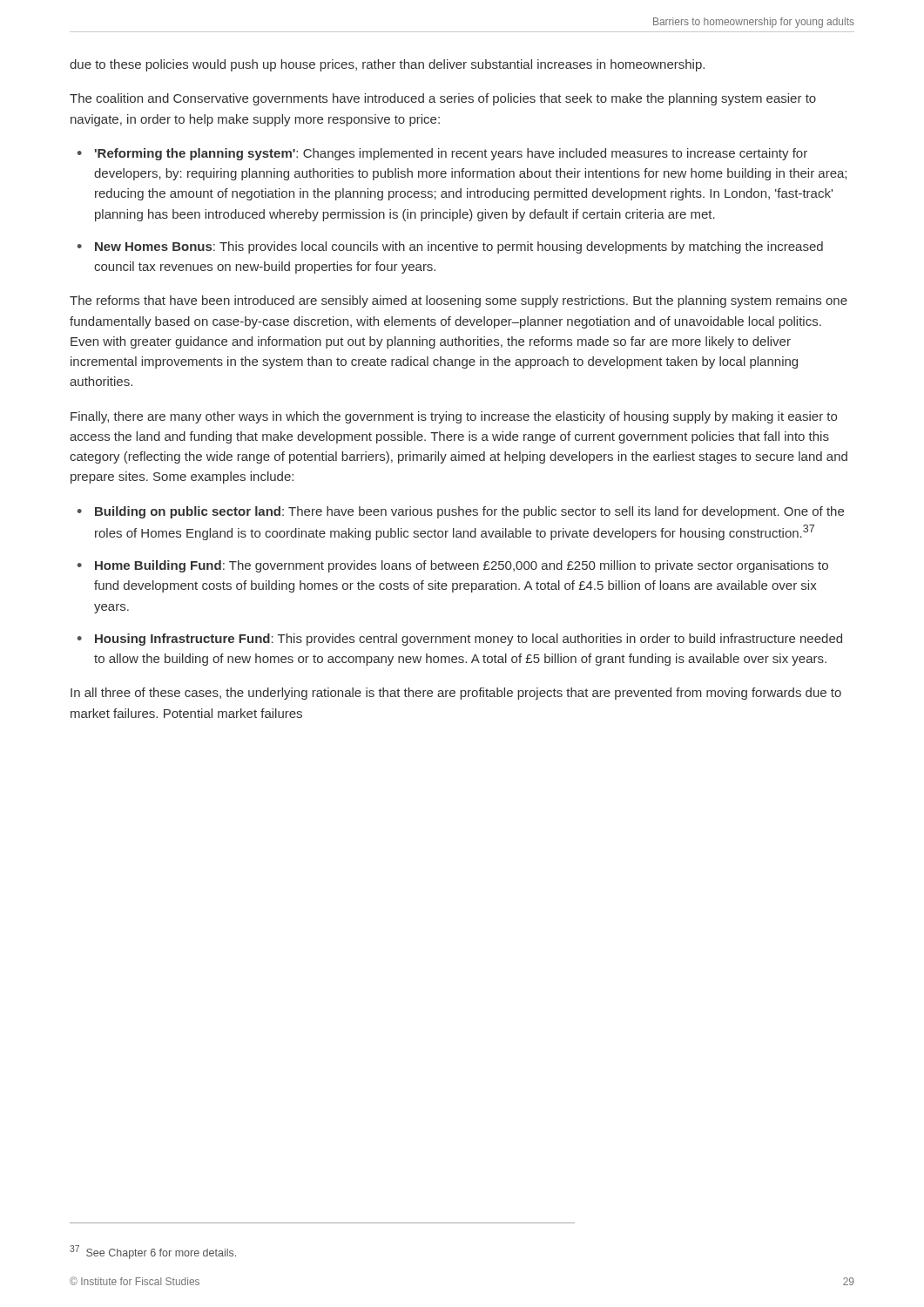Navigate to the text block starting "Finally, there are many"
The width and height of the screenshot is (924, 1307).
click(462, 446)
